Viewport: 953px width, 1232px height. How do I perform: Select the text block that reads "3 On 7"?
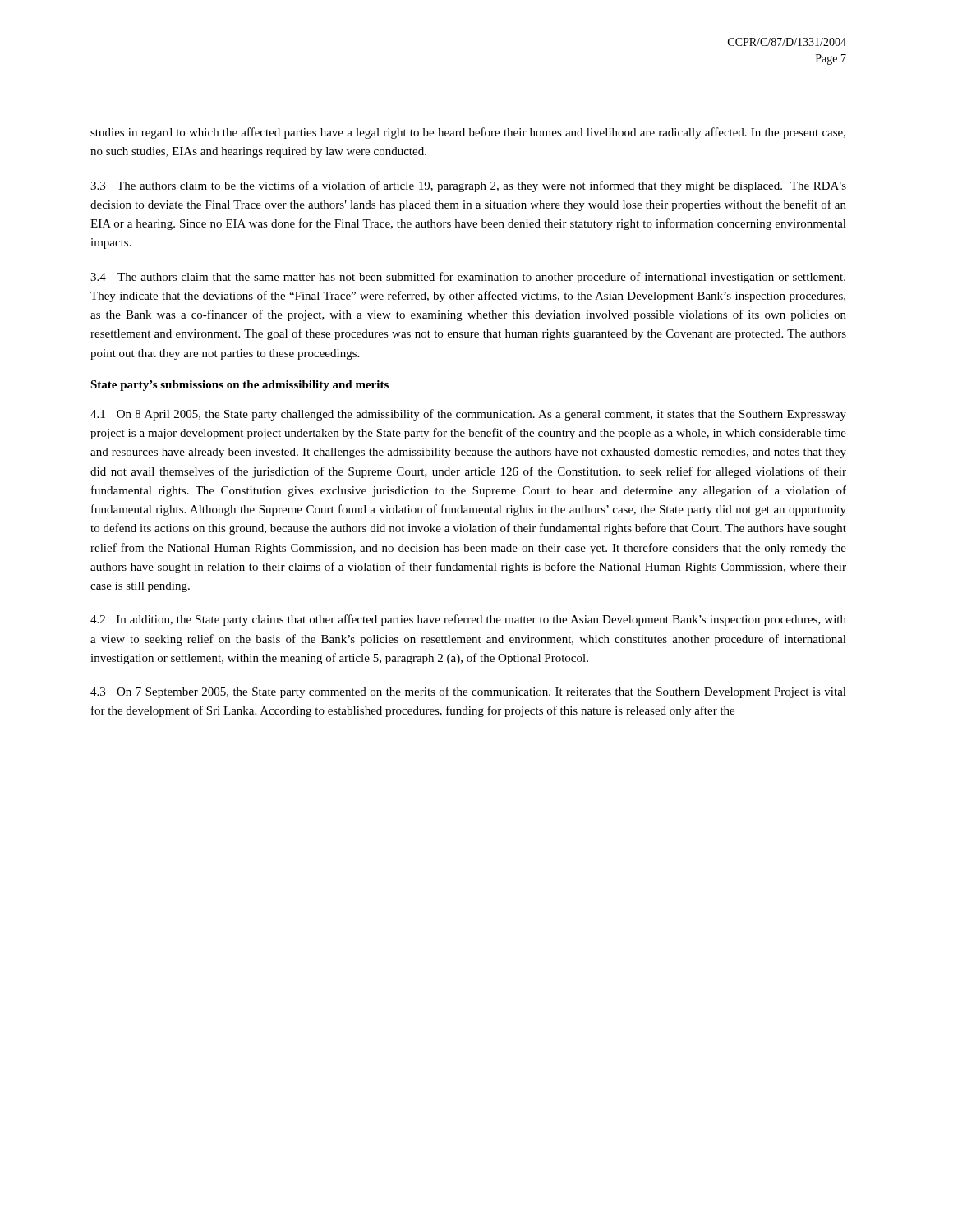pyautogui.click(x=468, y=701)
